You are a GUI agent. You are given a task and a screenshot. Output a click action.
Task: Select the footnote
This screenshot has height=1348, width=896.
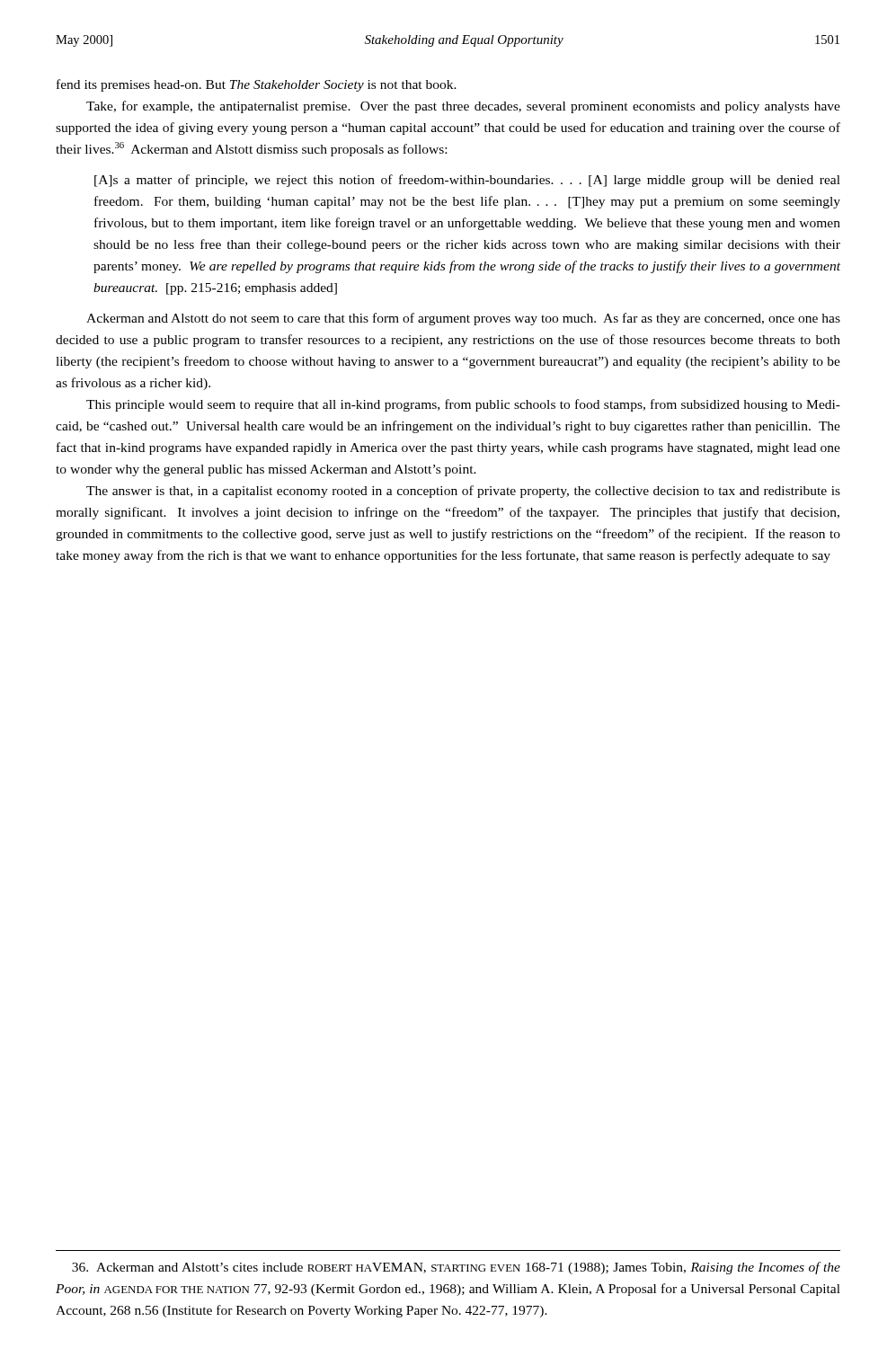pyautogui.click(x=448, y=1289)
